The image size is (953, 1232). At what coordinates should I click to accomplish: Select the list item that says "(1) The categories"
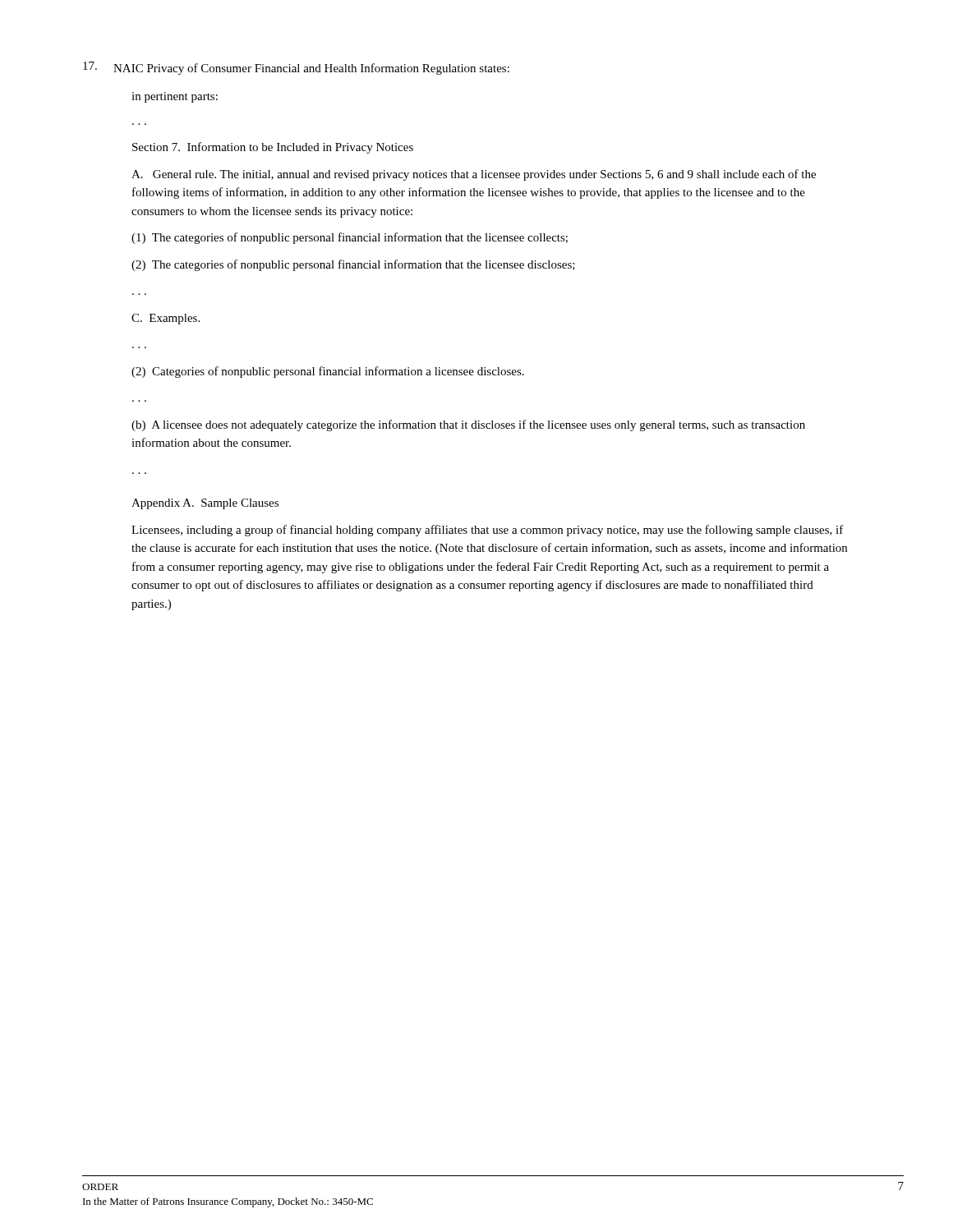click(x=350, y=237)
